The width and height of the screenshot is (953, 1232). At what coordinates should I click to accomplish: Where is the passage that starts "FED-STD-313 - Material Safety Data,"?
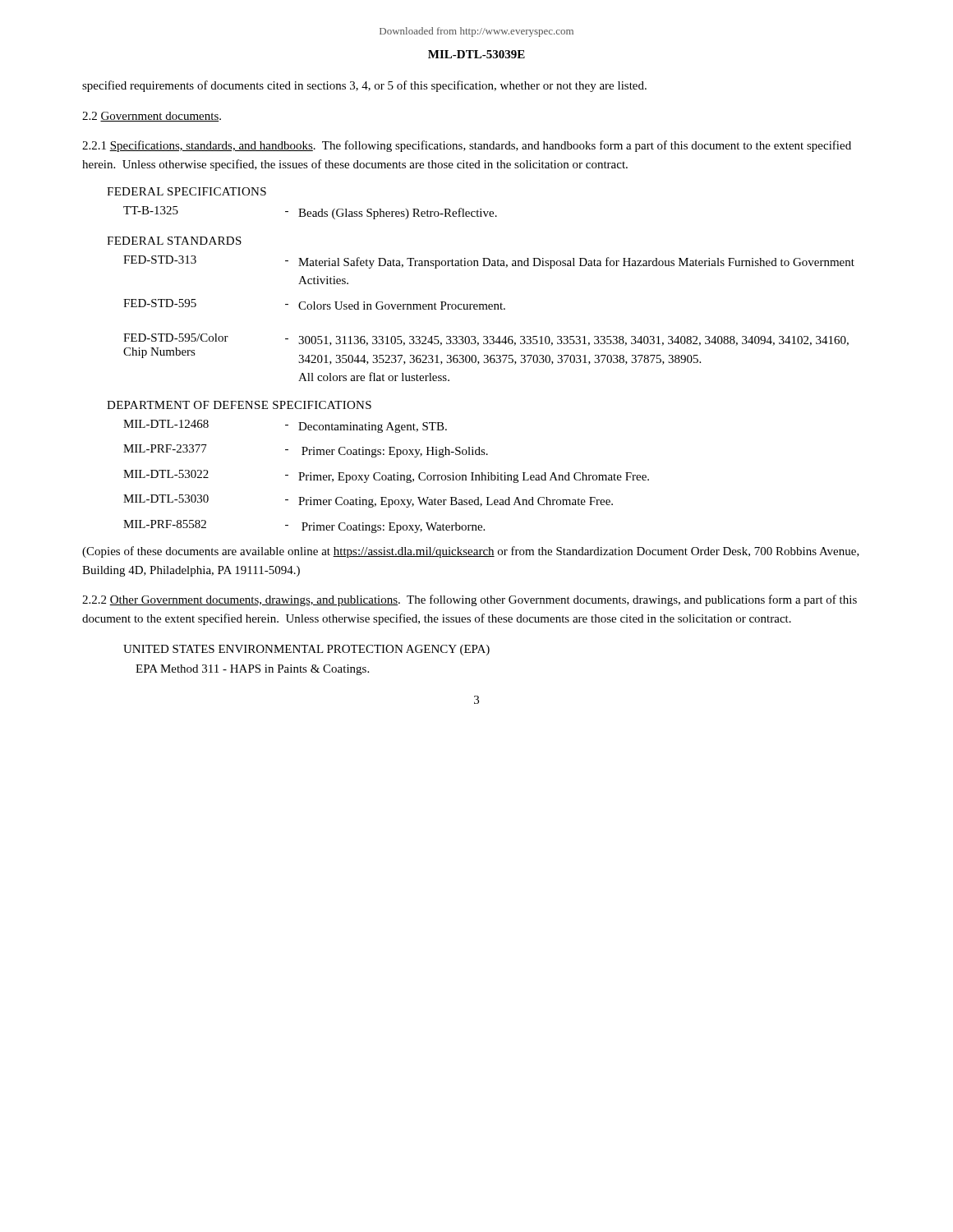497,271
